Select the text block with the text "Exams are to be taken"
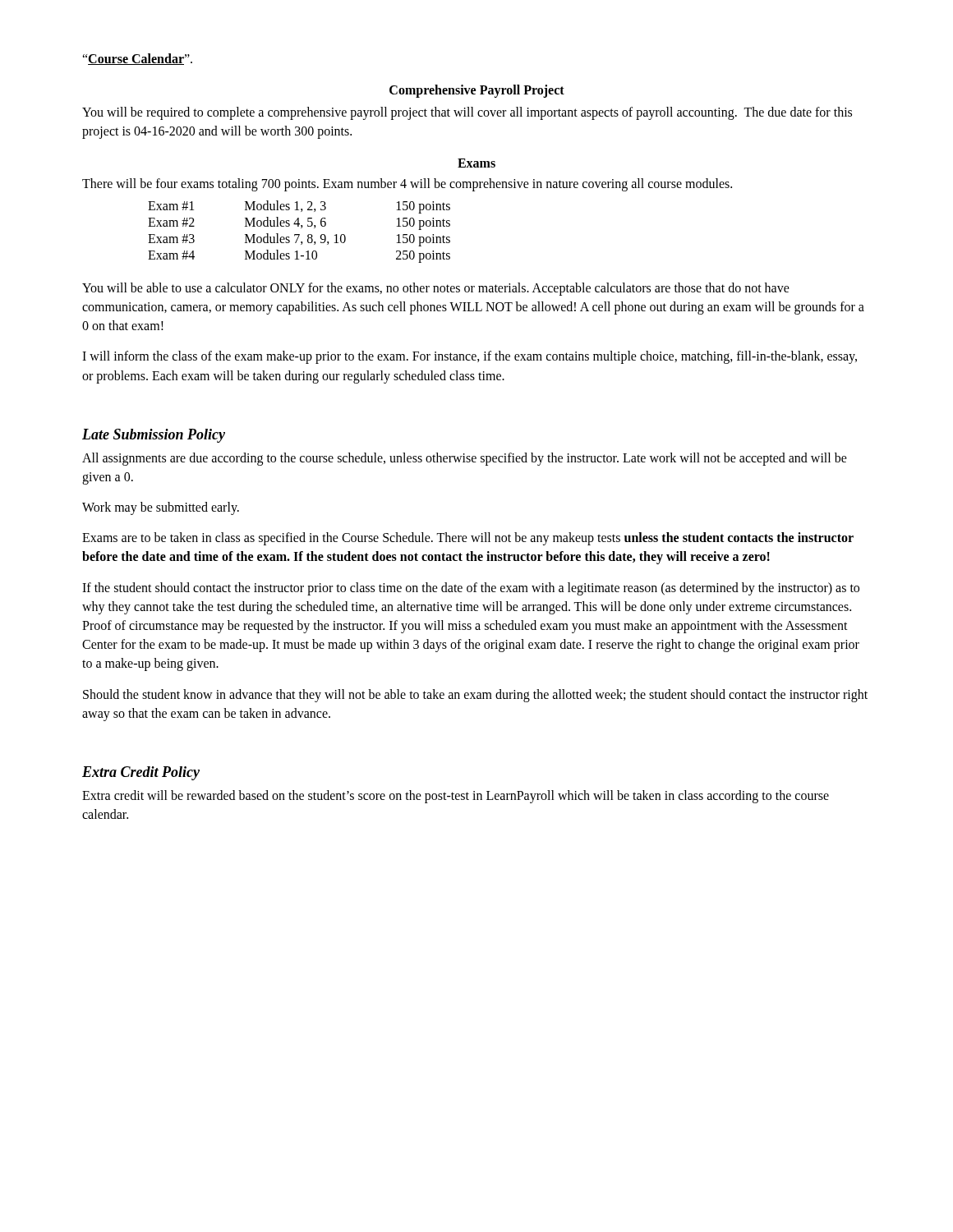953x1232 pixels. [468, 547]
